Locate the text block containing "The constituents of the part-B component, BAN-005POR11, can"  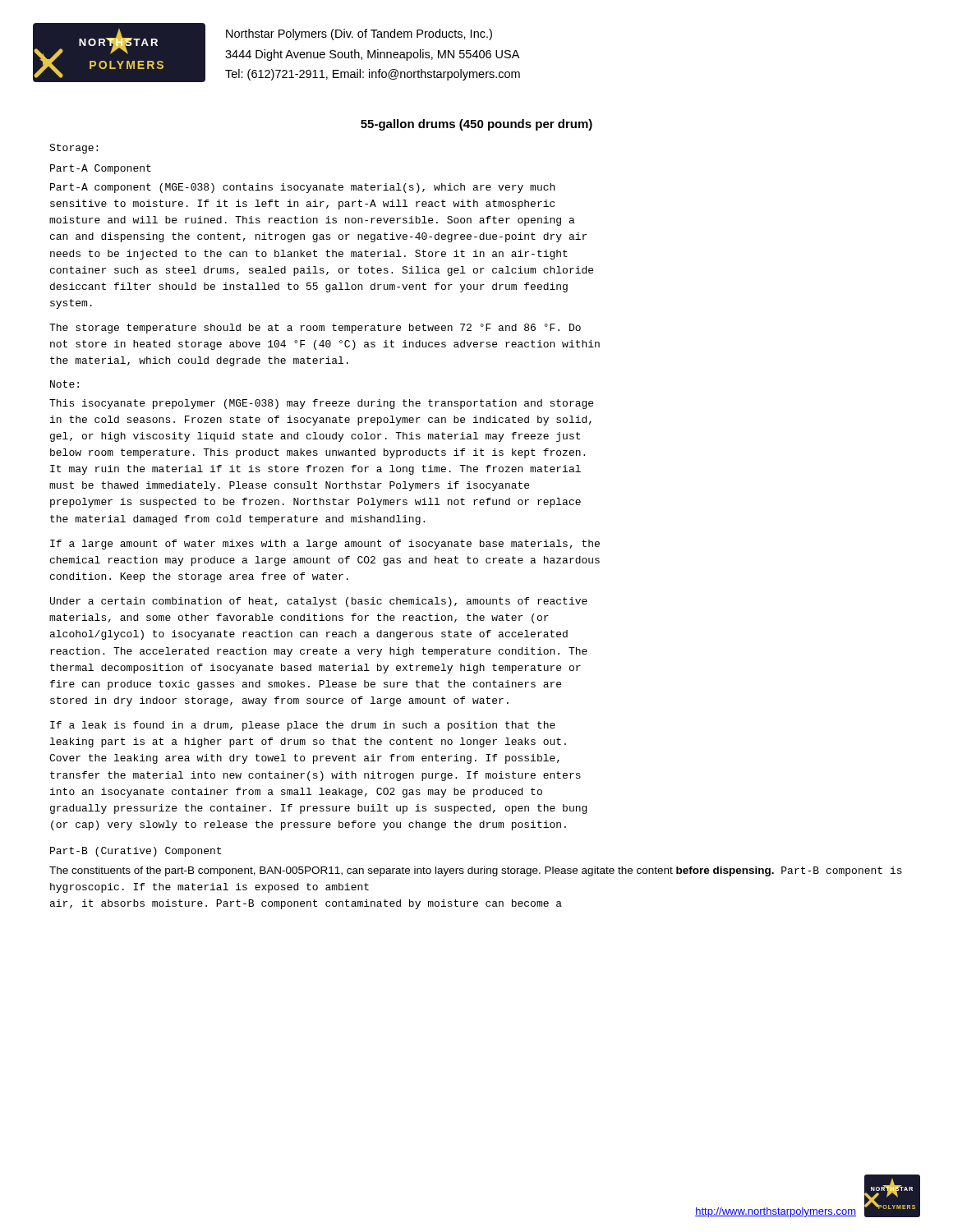(476, 871)
